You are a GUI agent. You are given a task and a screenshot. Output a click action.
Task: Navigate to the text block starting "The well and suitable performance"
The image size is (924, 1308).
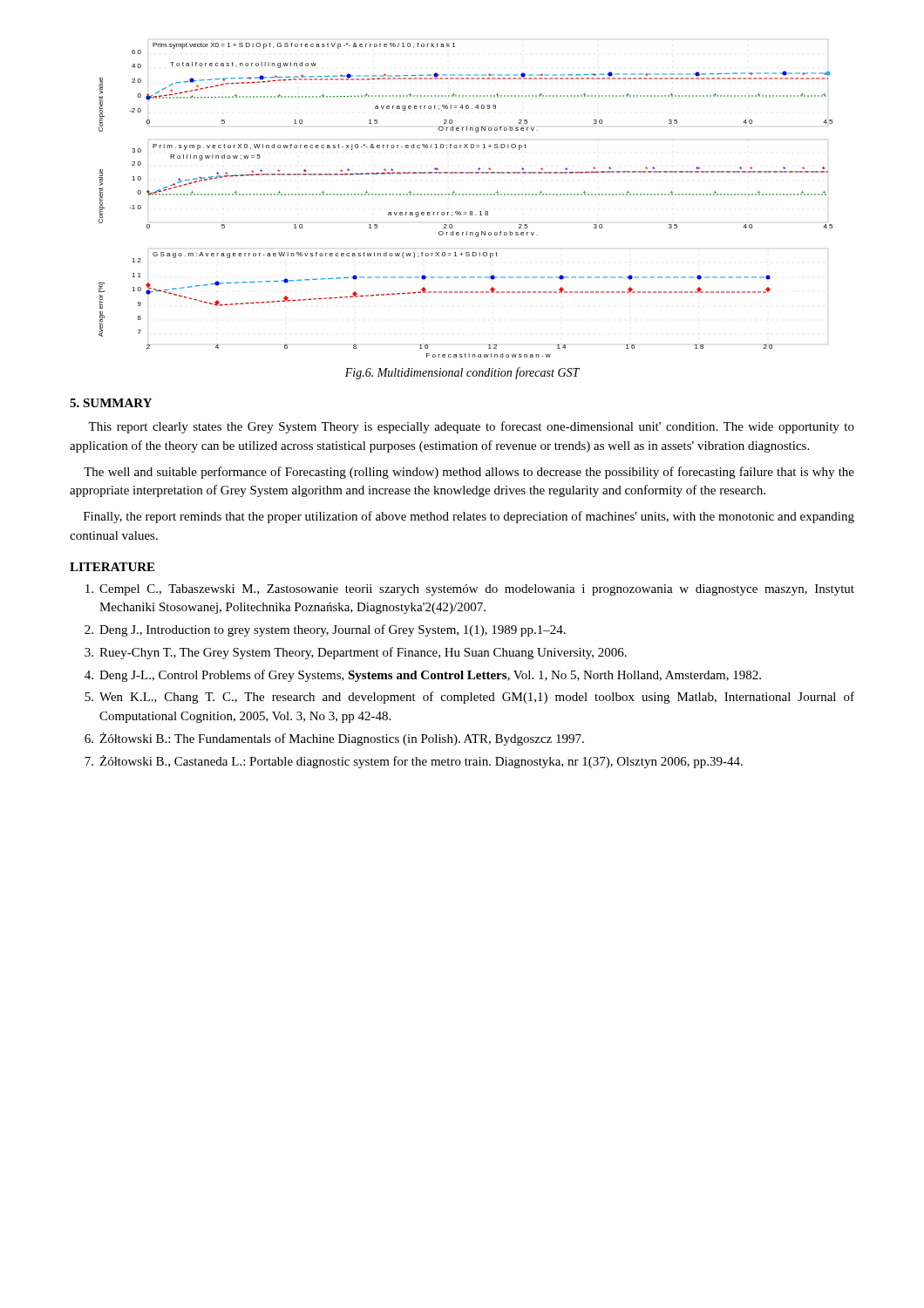462,481
